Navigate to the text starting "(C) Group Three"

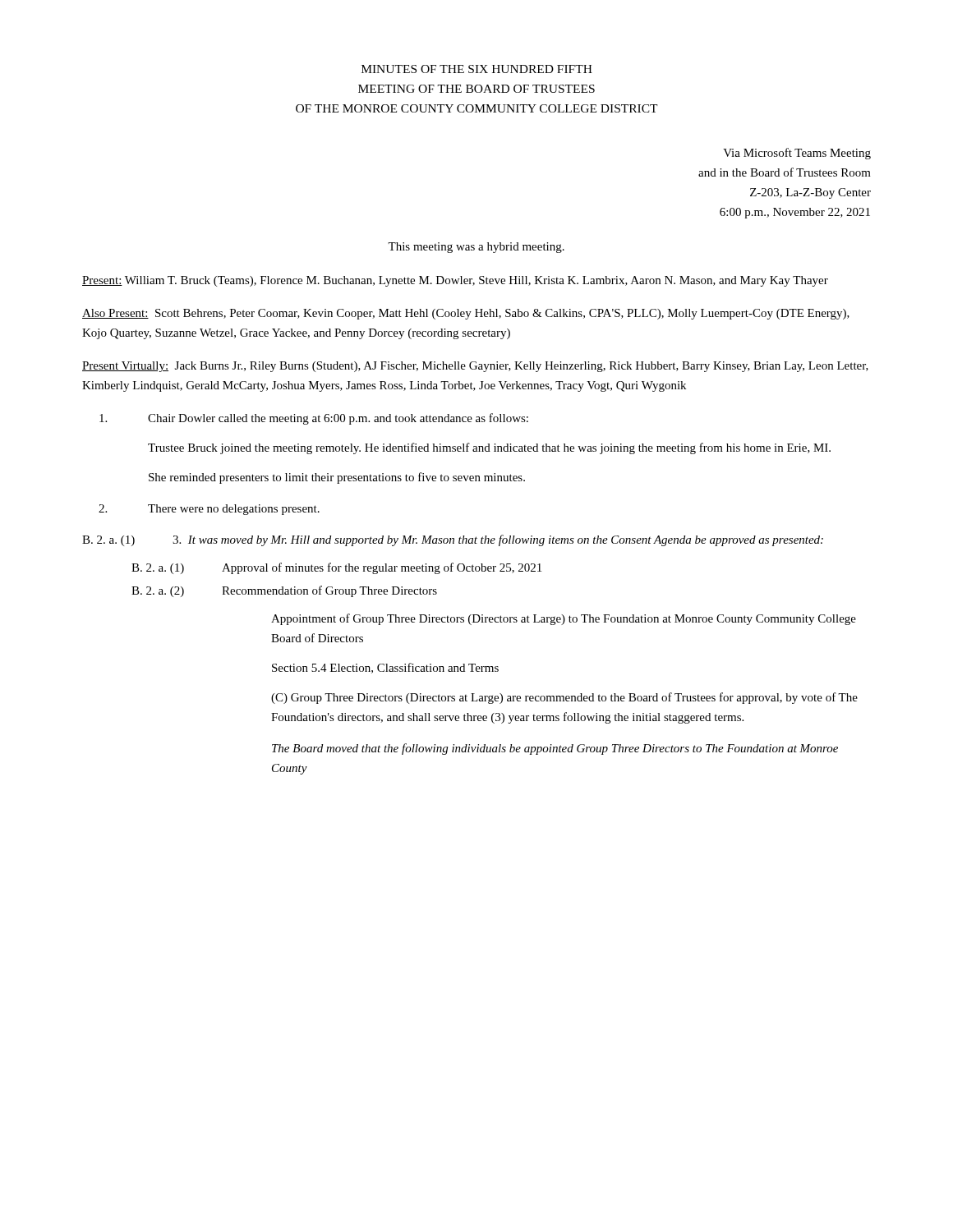tap(564, 707)
